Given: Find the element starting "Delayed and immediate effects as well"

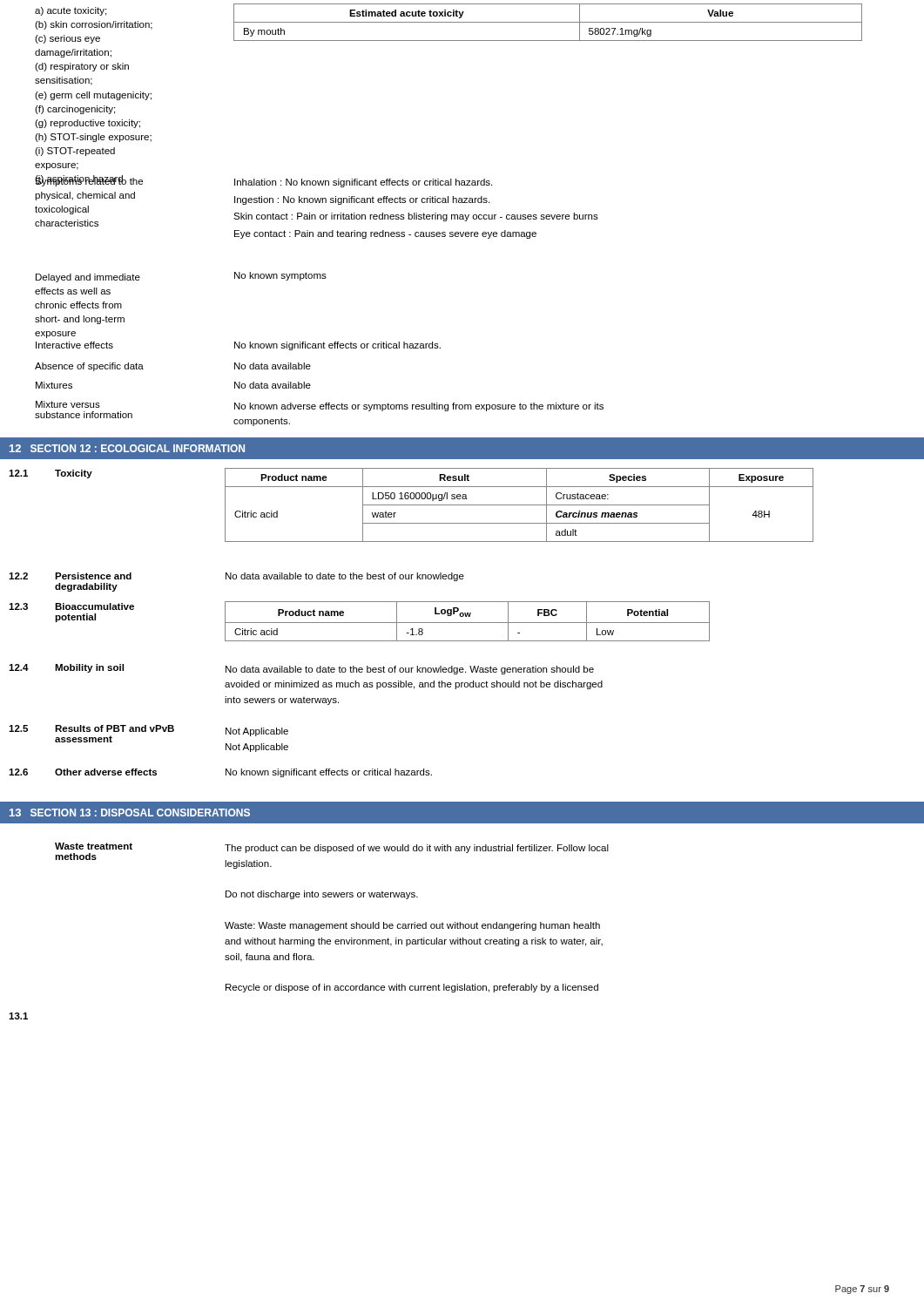Looking at the screenshot, I should click(87, 305).
